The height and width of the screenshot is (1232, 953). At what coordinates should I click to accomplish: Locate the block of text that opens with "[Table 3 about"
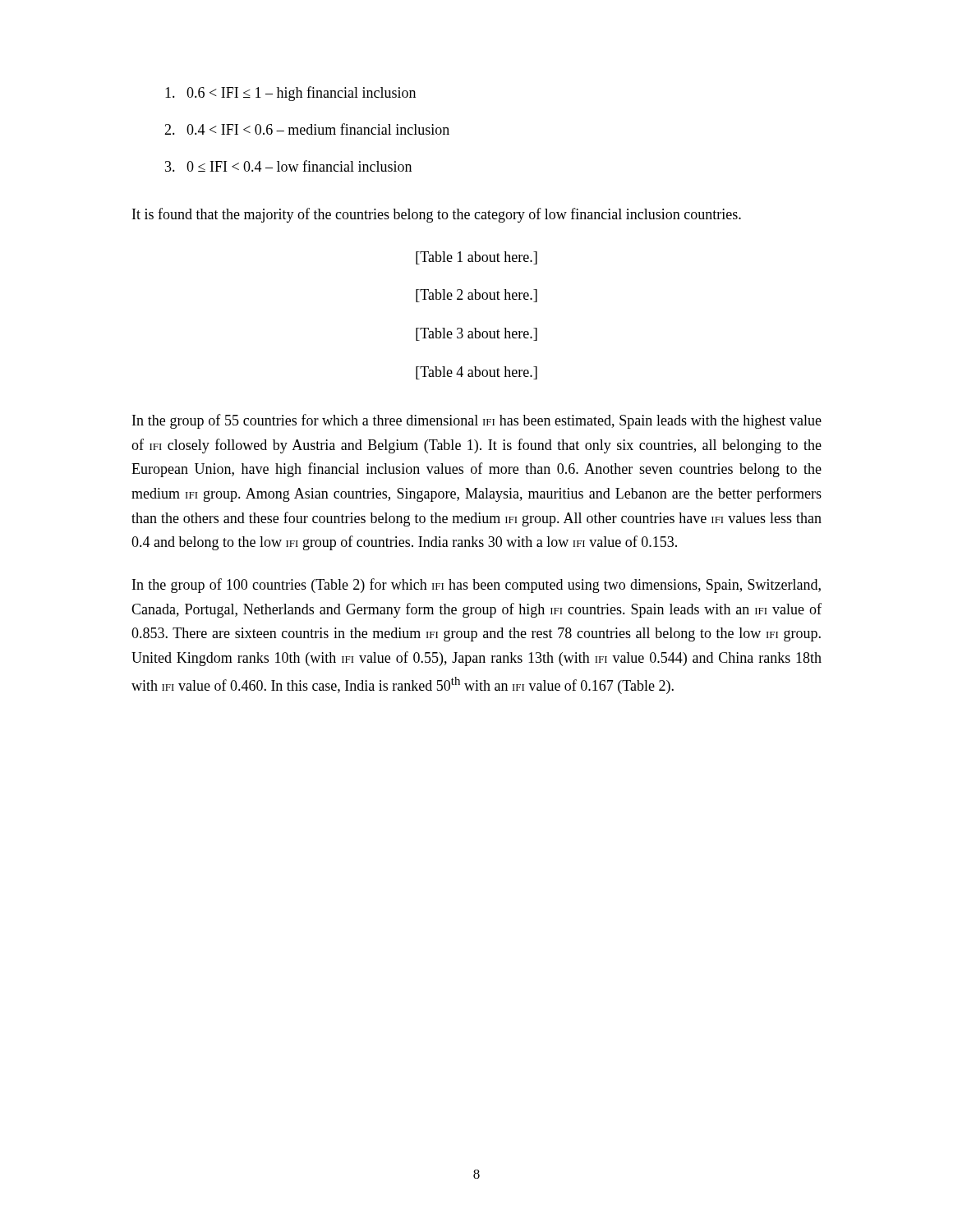tap(476, 334)
